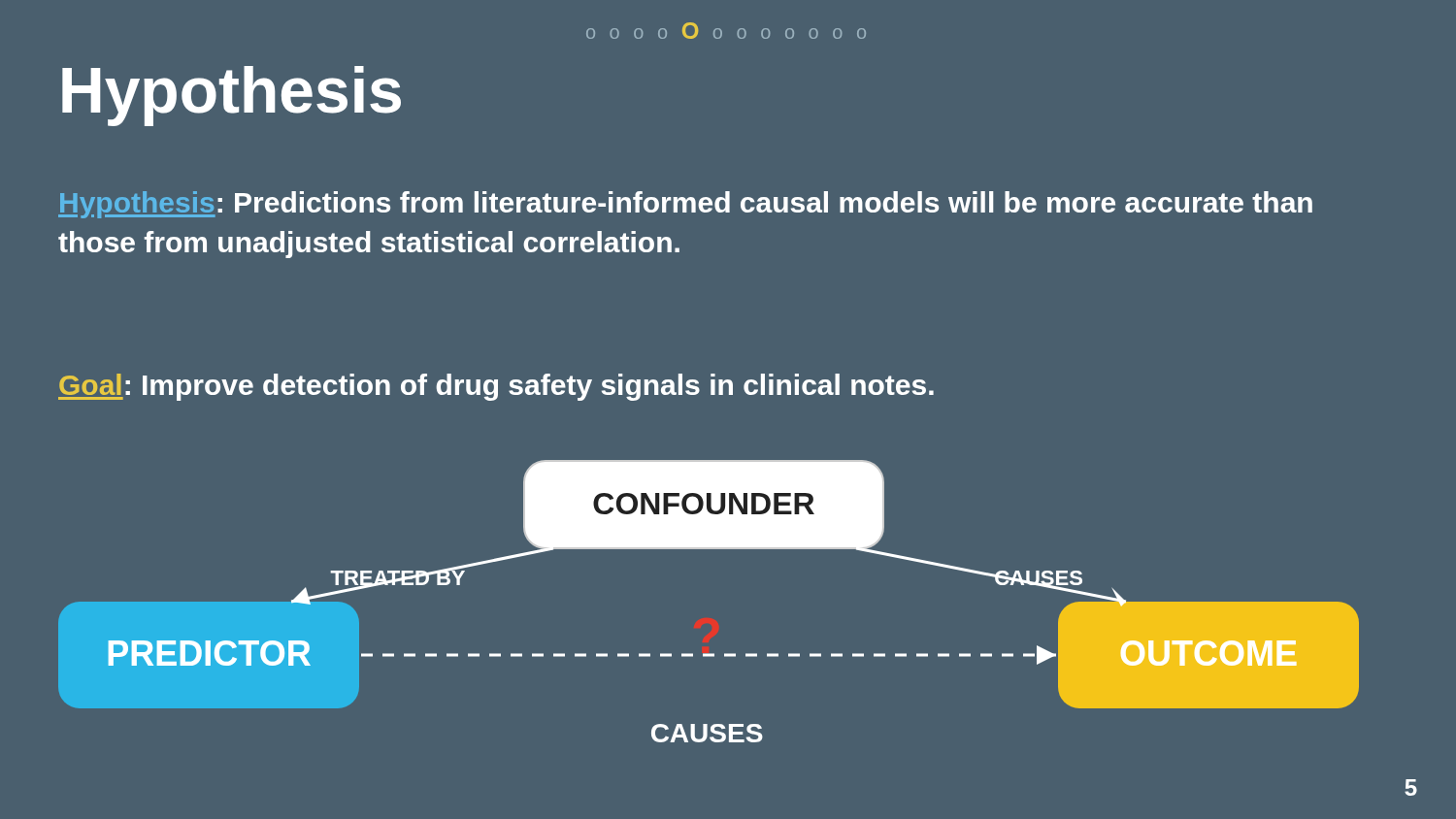1456x819 pixels.
Task: Select the flowchart
Action: (x=728, y=630)
